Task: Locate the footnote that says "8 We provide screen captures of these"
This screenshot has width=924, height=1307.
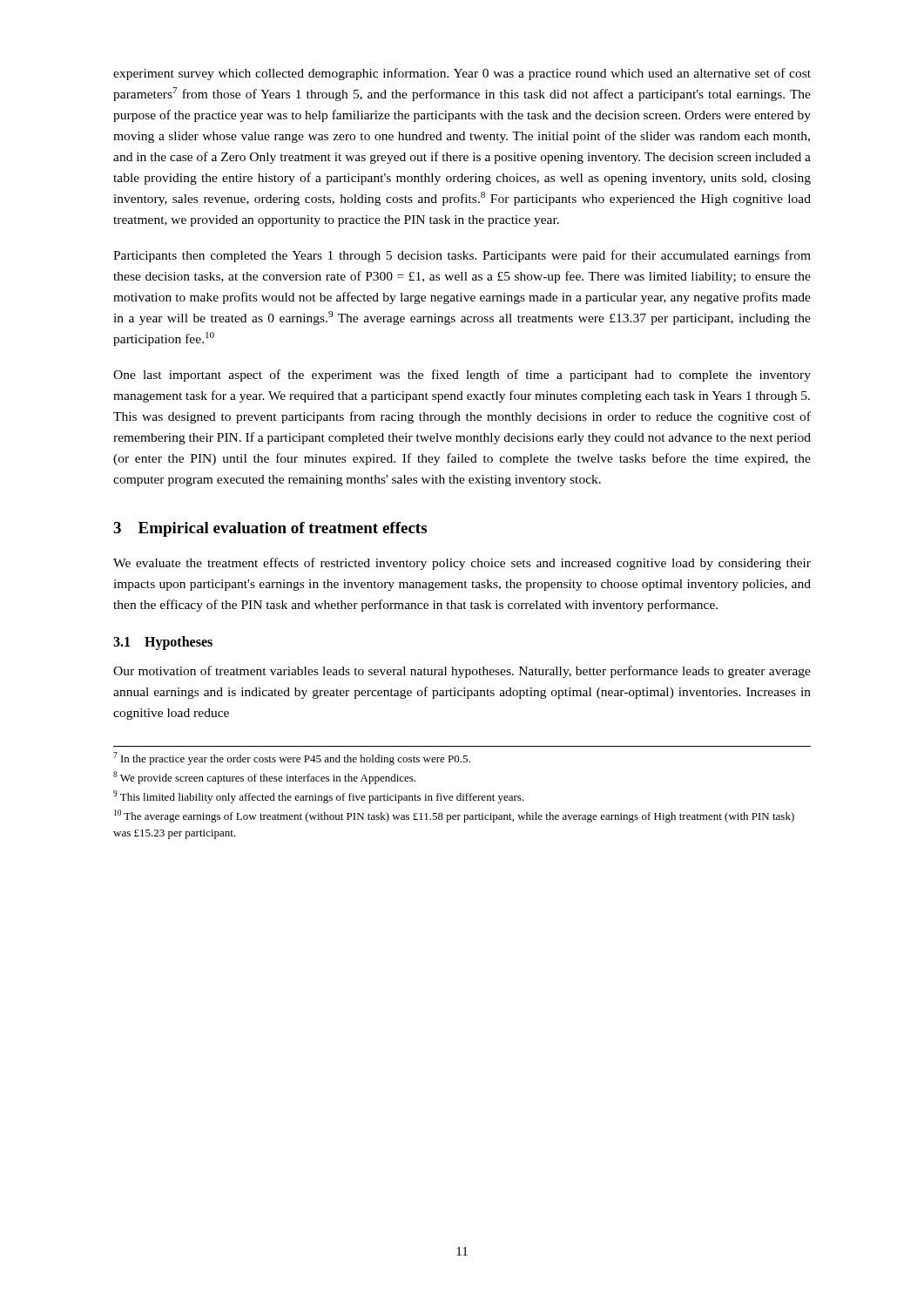Action: pyautogui.click(x=265, y=777)
